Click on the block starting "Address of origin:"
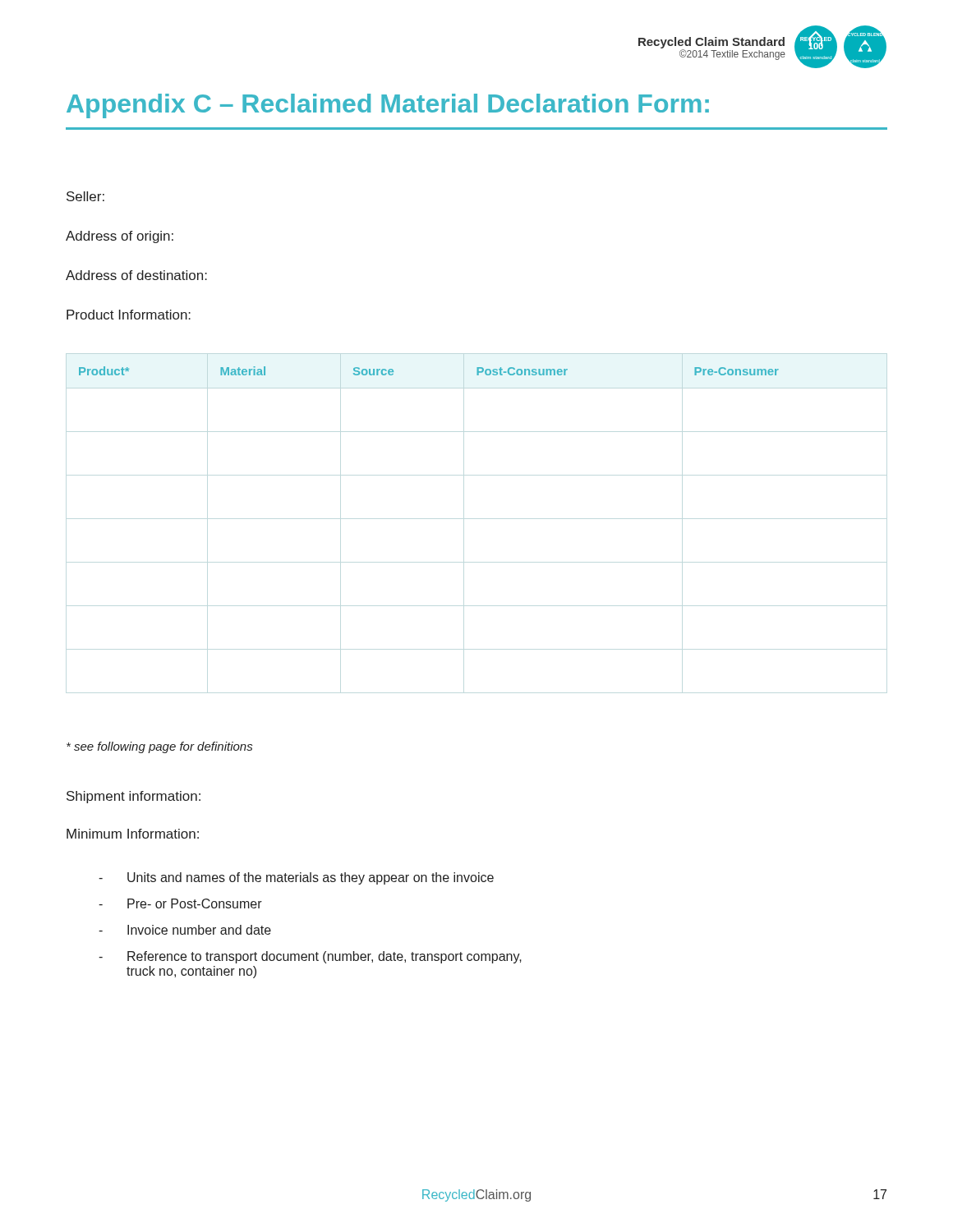This screenshot has width=953, height=1232. pyautogui.click(x=120, y=236)
